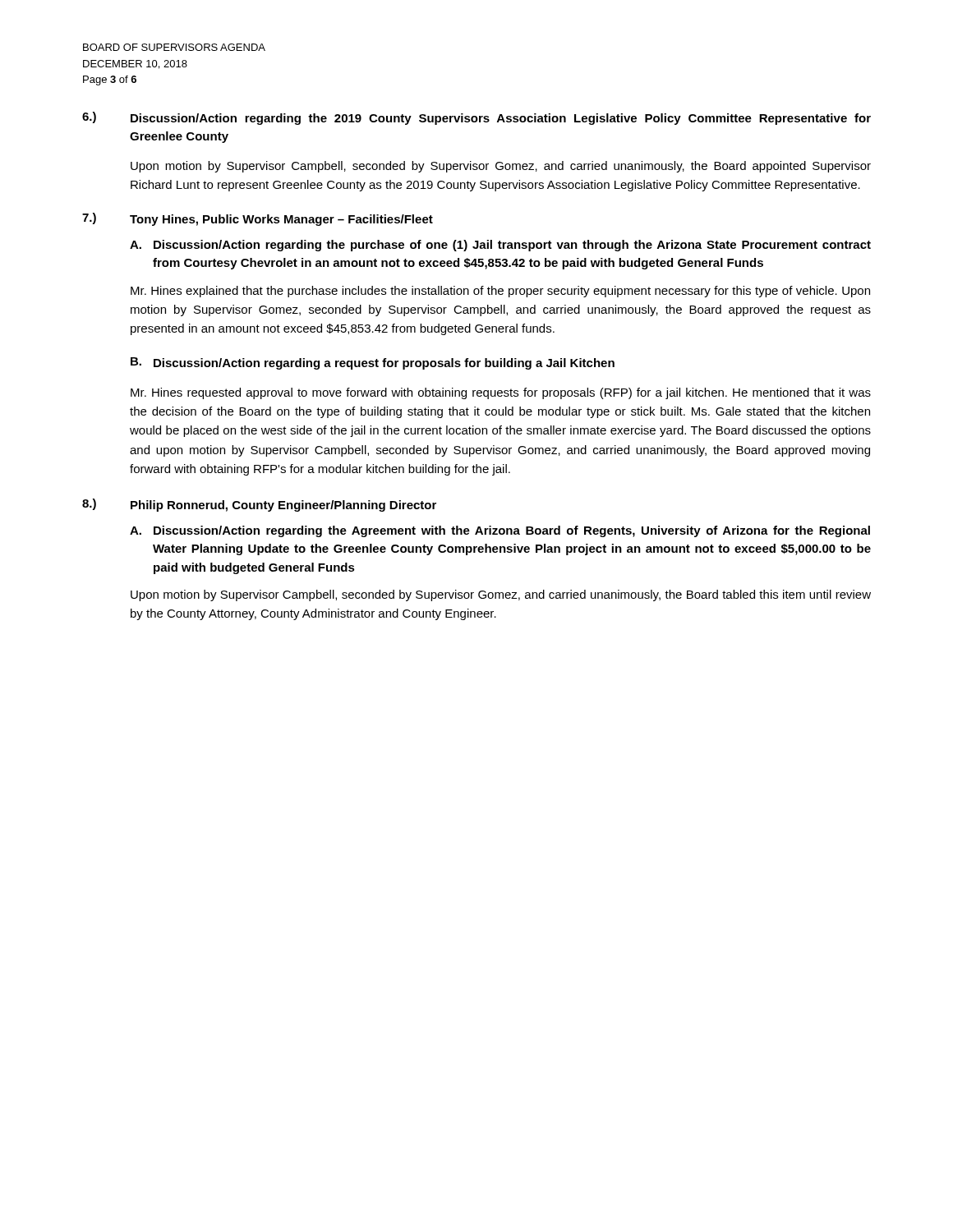Select the element starting "B. Discussion/Action regarding a request"
The width and height of the screenshot is (953, 1232).
(x=500, y=363)
